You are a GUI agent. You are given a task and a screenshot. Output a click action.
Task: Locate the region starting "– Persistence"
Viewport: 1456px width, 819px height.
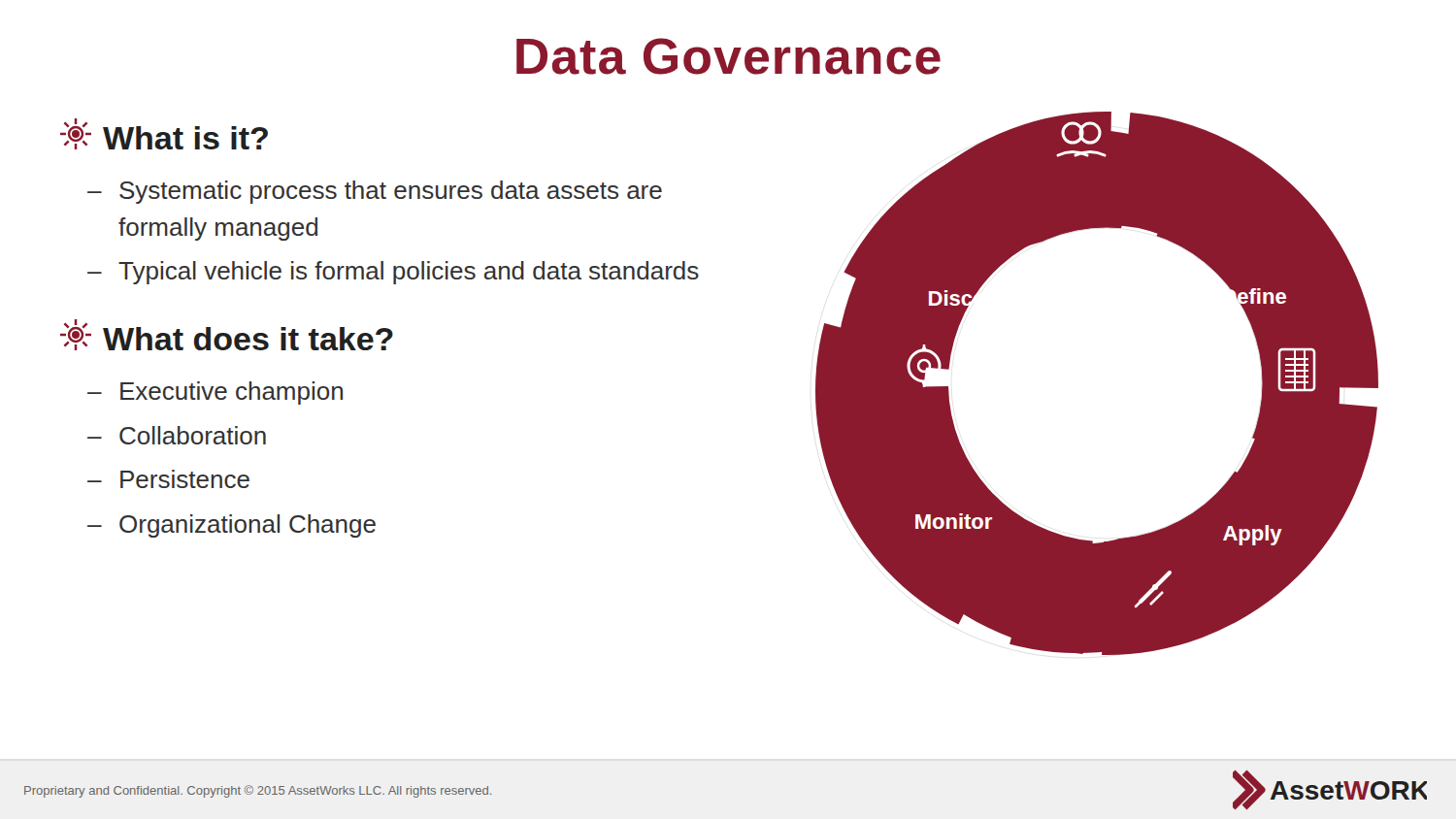[169, 481]
